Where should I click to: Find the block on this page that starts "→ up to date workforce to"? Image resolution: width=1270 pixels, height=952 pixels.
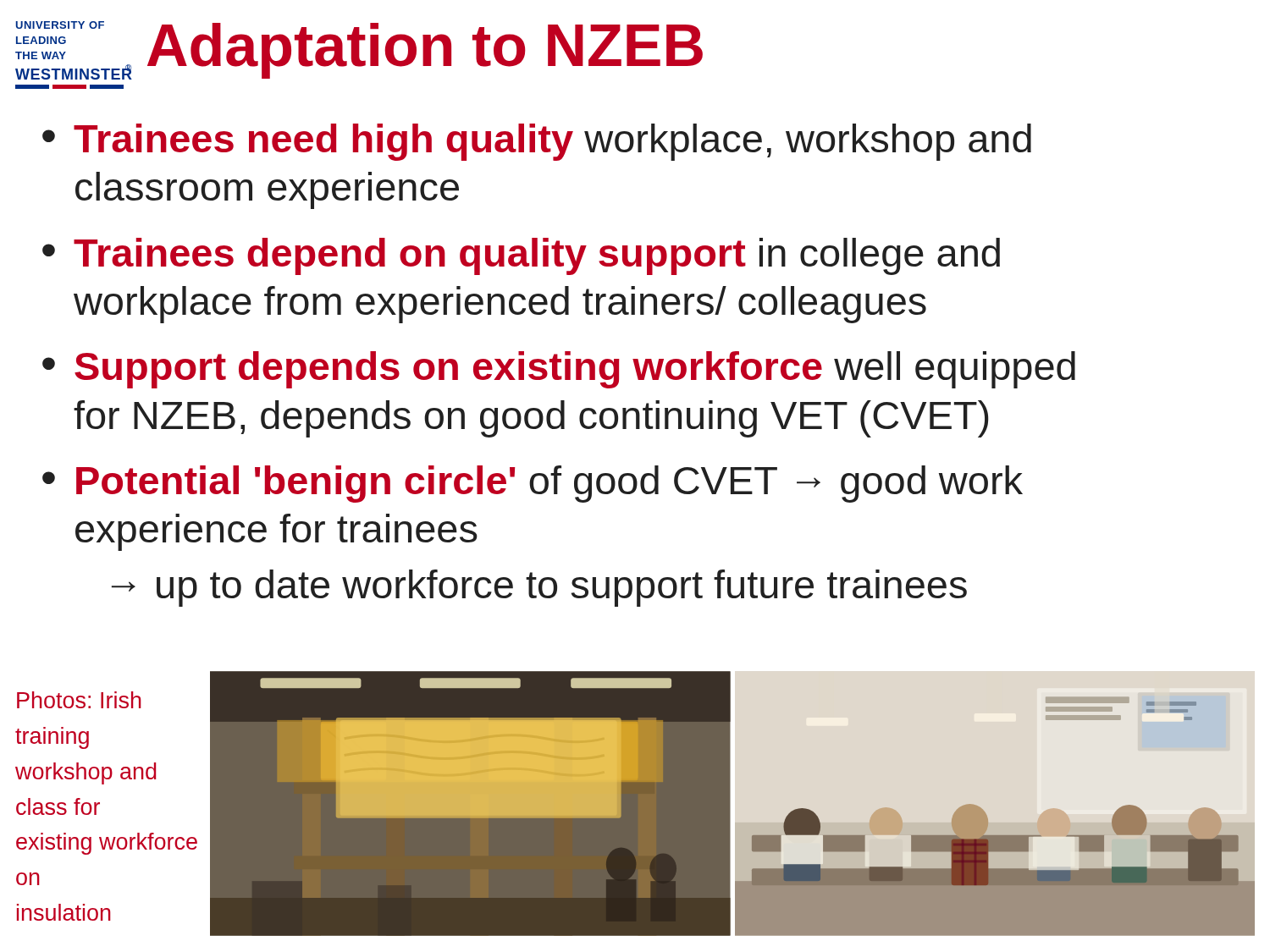536,584
